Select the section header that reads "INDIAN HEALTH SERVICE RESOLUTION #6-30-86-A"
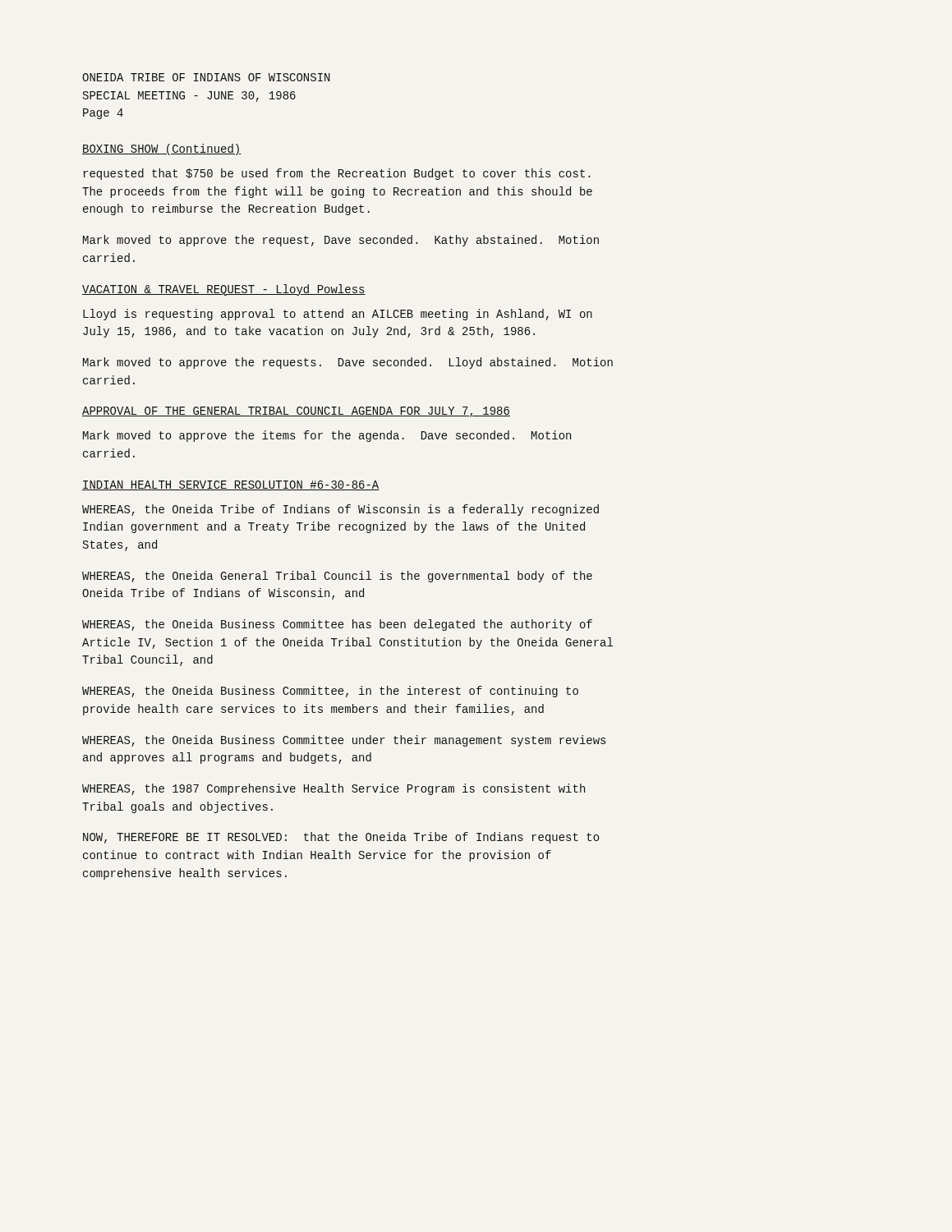Viewport: 952px width, 1232px height. pyautogui.click(x=231, y=485)
